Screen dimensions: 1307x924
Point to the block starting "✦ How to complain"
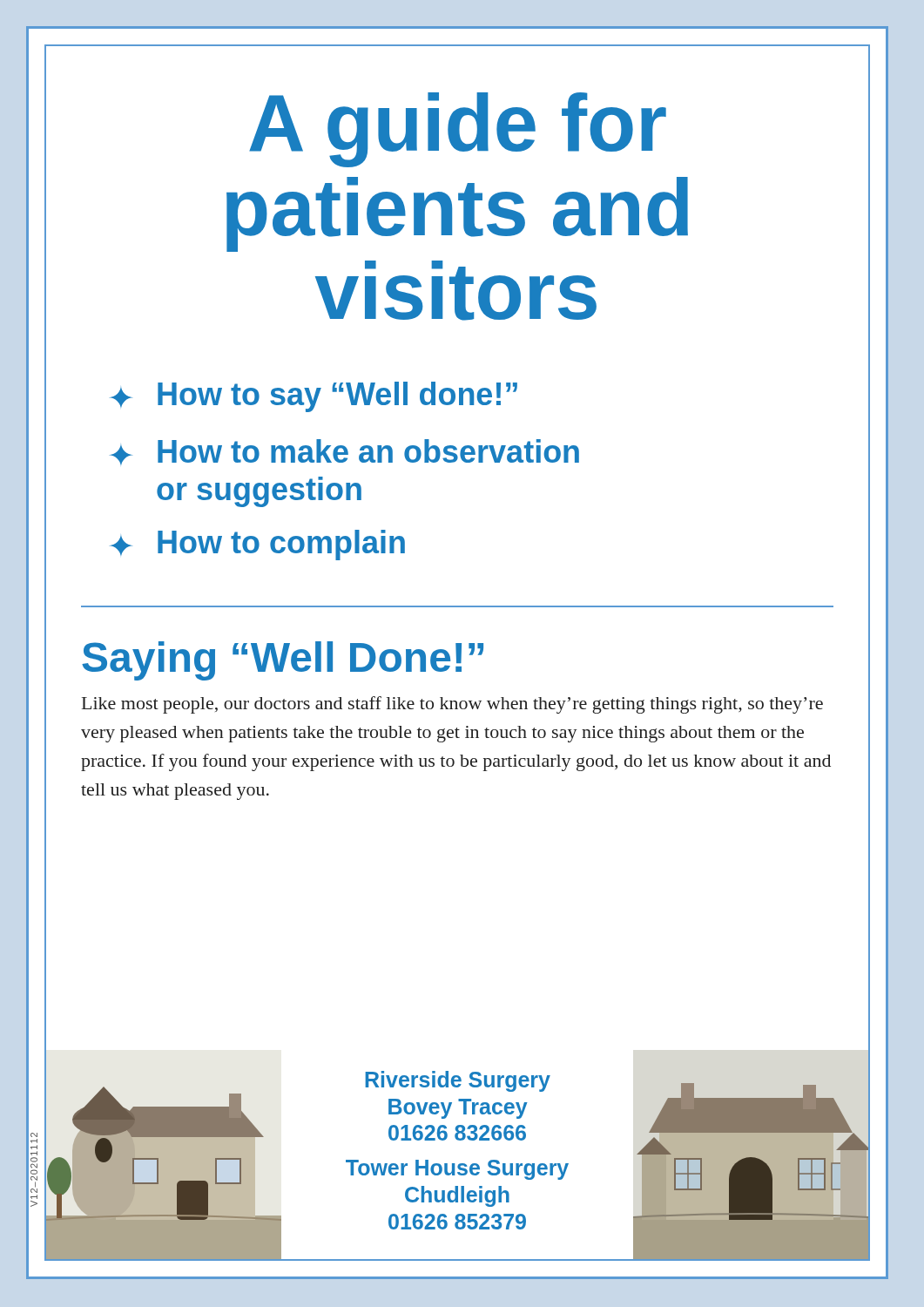pos(257,545)
